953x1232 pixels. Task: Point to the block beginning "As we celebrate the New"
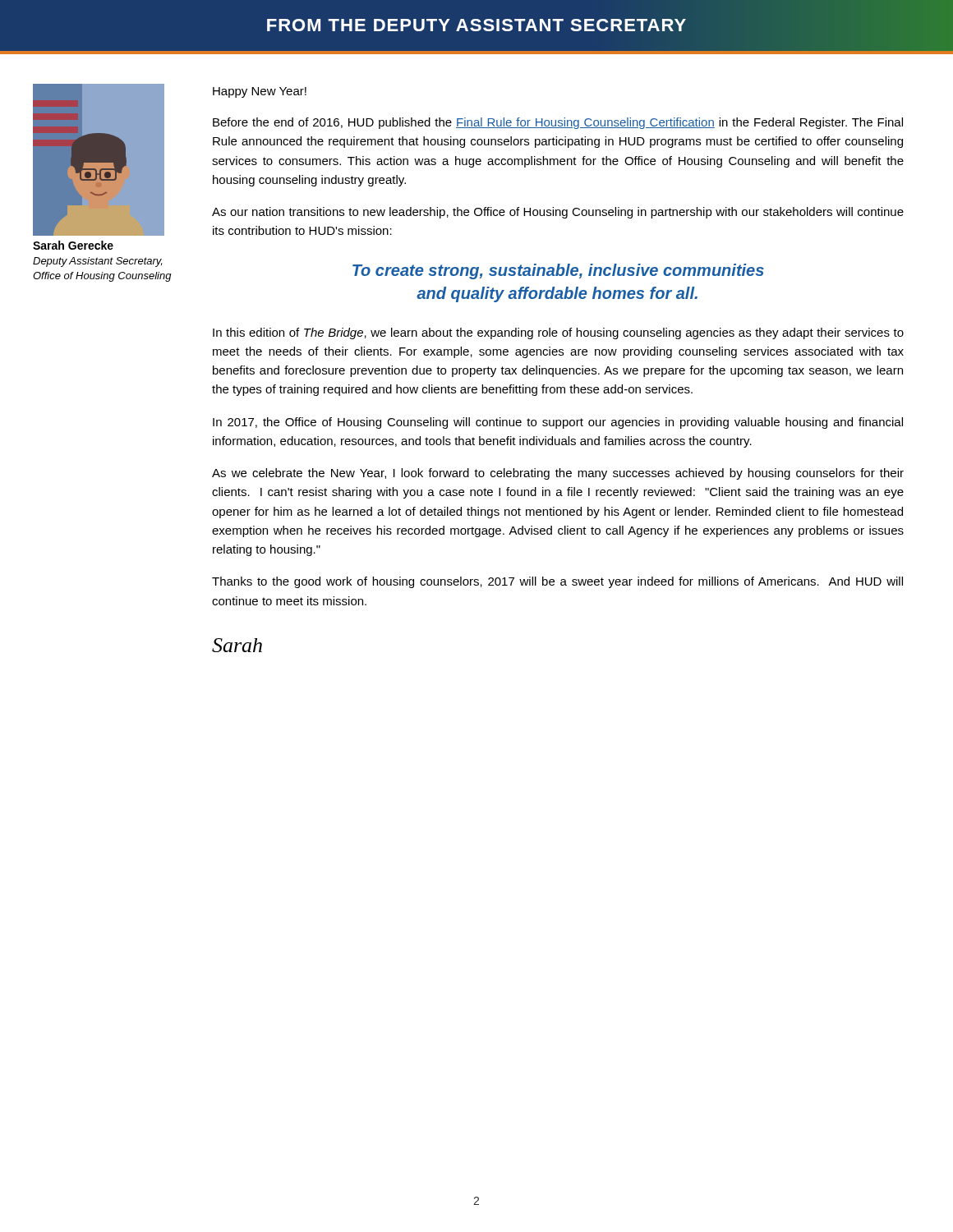[558, 511]
